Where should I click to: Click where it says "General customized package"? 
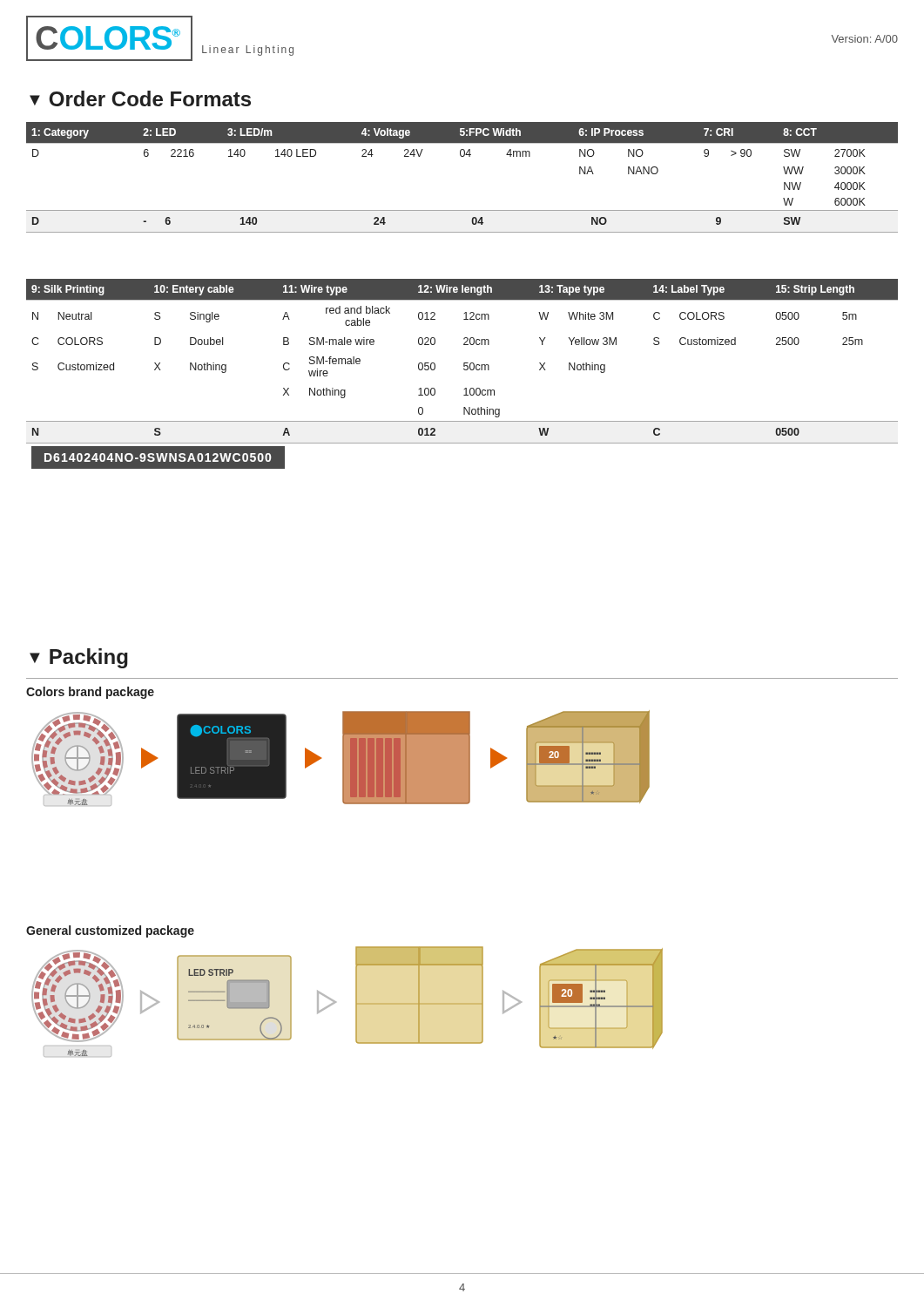[x=110, y=931]
